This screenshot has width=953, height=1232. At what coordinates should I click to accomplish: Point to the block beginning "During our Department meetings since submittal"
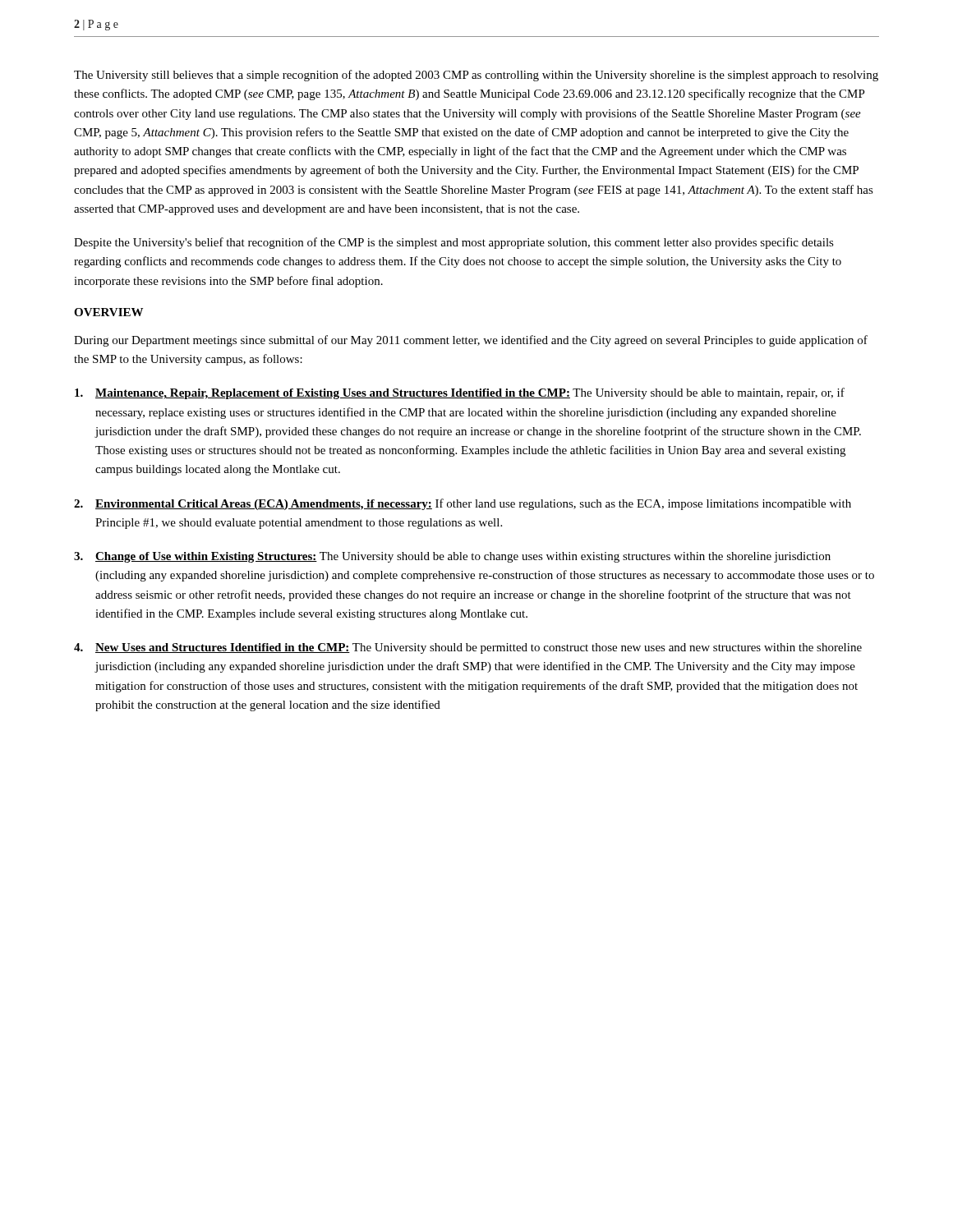[x=471, y=349]
